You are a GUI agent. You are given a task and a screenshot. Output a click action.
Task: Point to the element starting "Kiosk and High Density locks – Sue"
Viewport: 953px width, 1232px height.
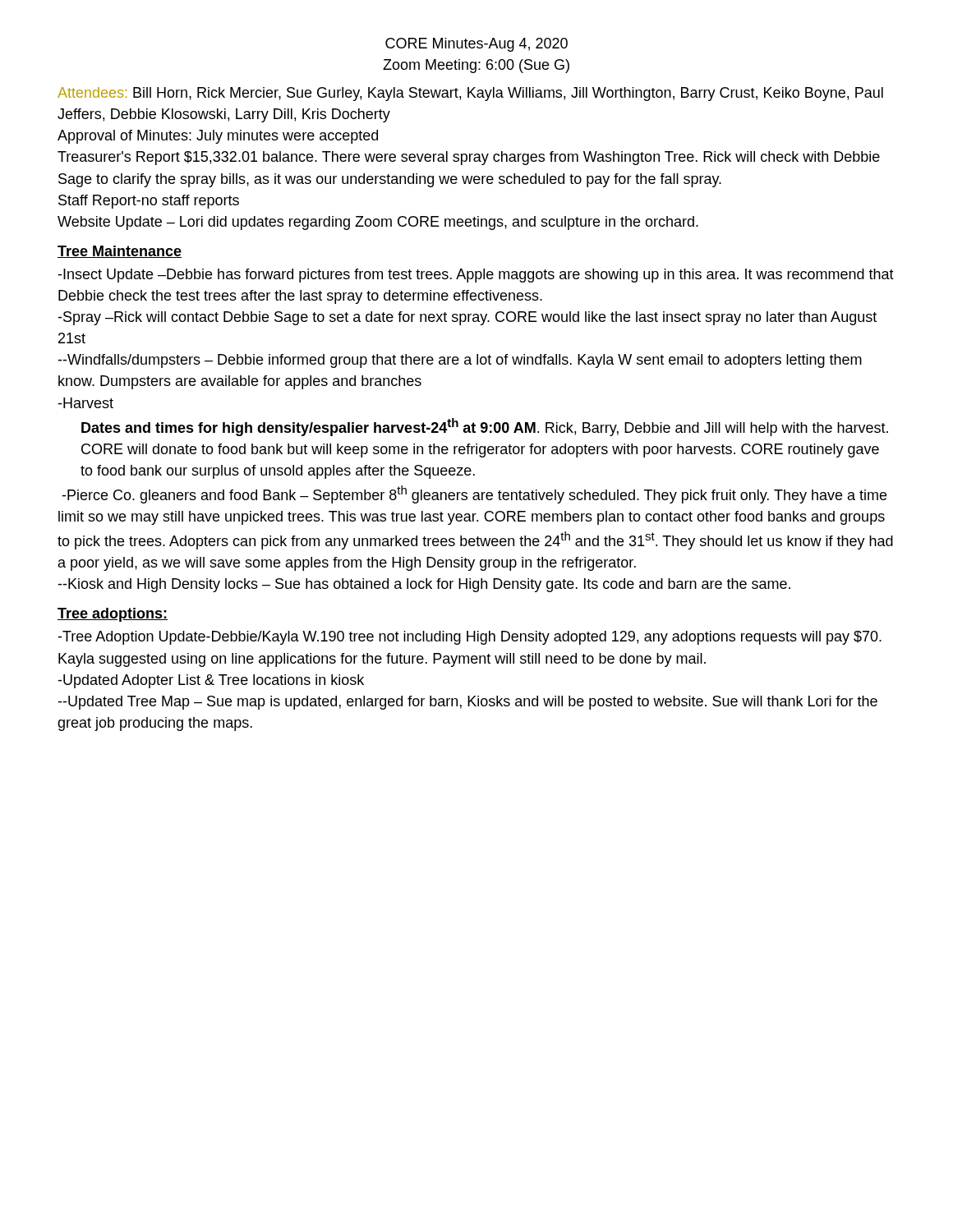click(x=425, y=584)
